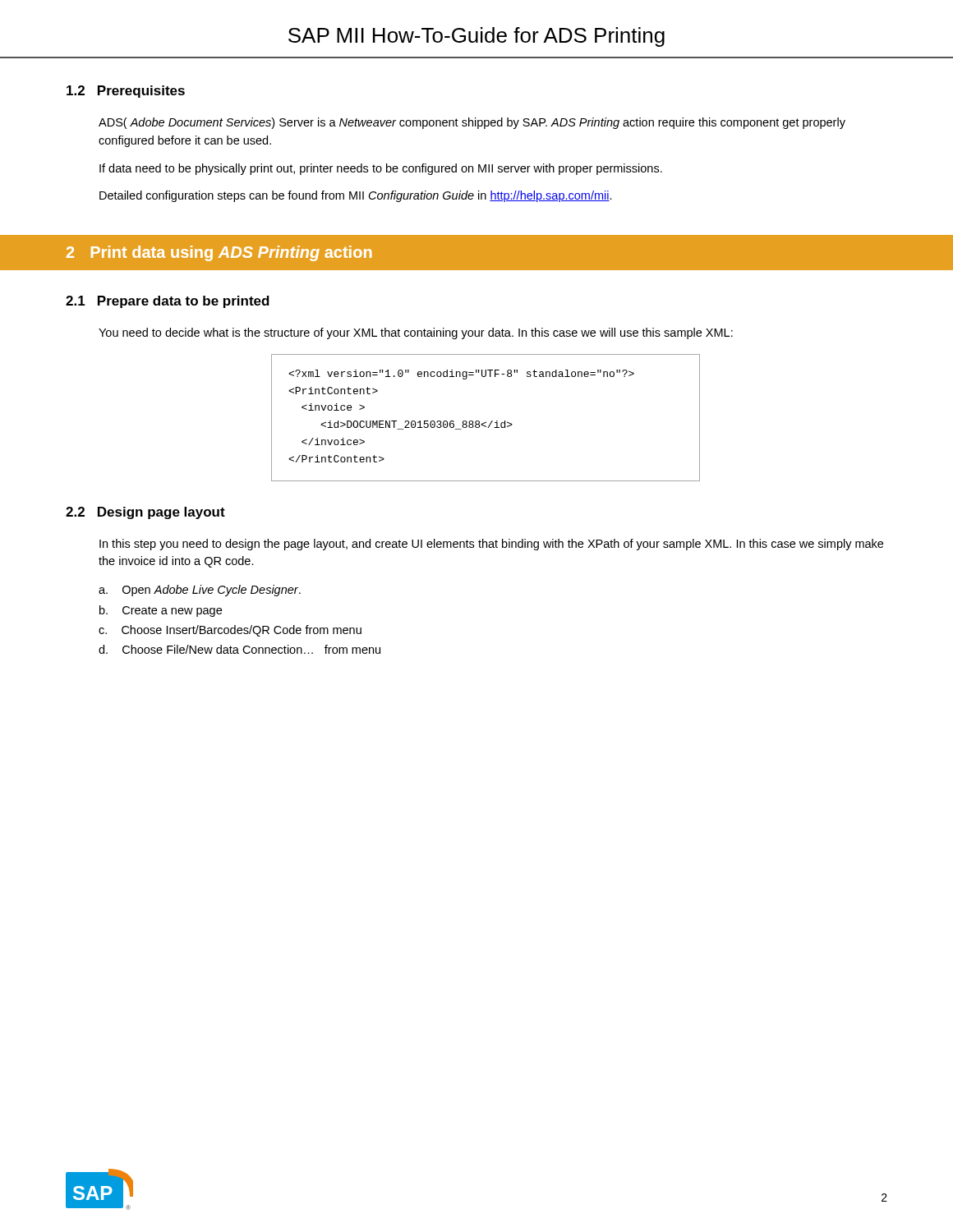Find the text block starting "c. Choose Insert/Barcodes/QR"
The height and width of the screenshot is (1232, 953).
[230, 630]
